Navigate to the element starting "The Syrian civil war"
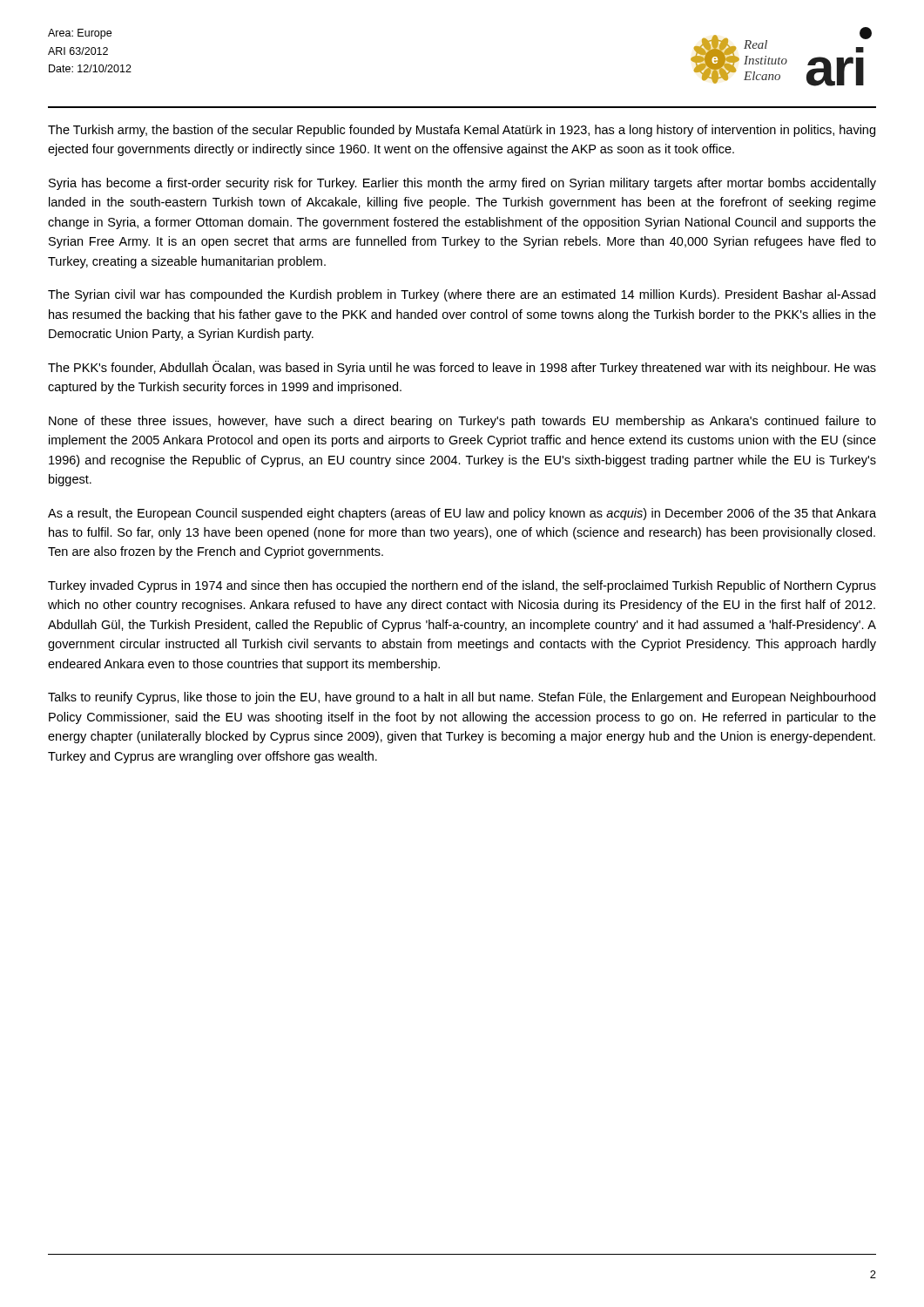 pyautogui.click(x=462, y=314)
